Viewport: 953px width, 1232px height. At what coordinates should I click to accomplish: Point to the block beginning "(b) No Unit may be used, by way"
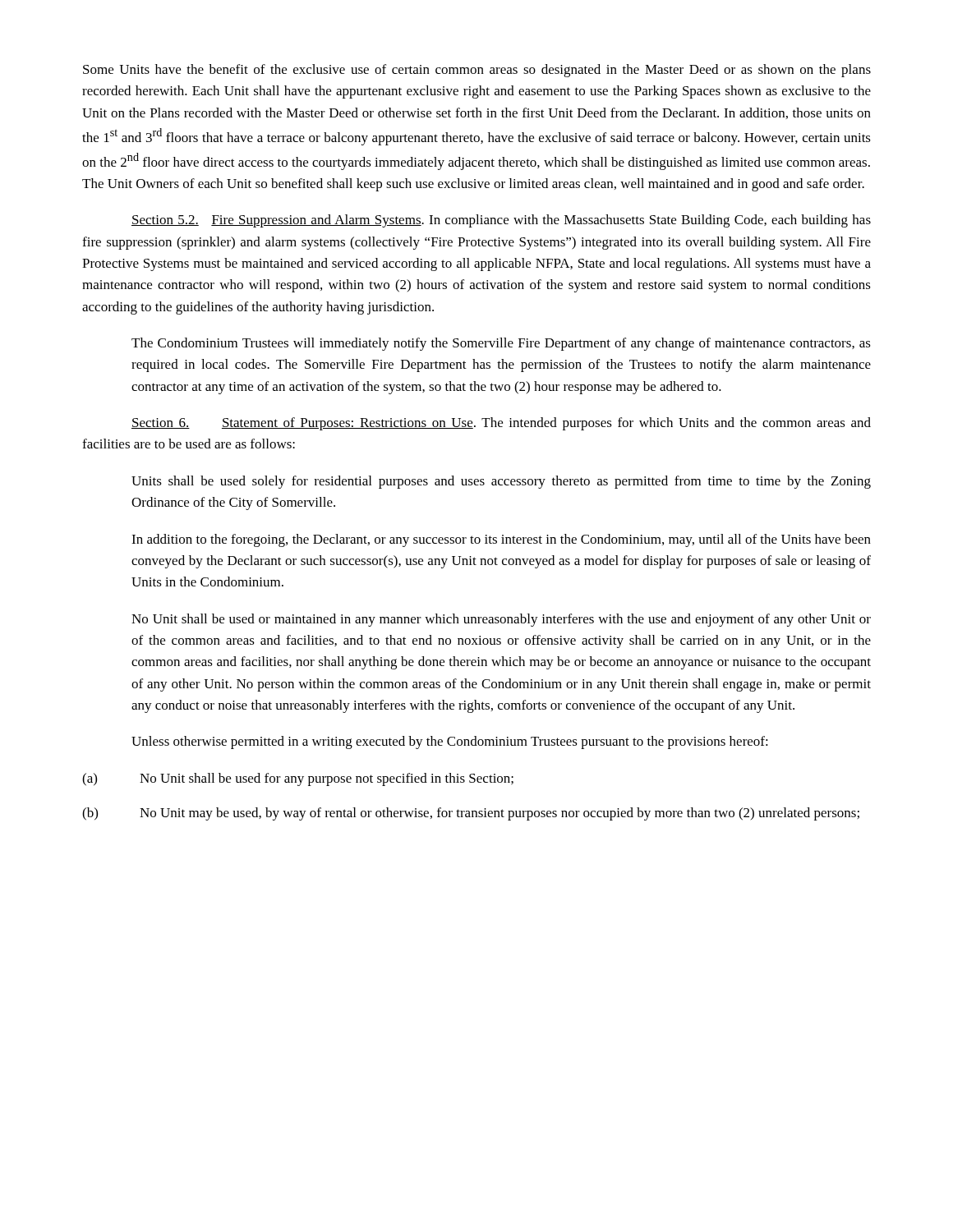pos(476,813)
